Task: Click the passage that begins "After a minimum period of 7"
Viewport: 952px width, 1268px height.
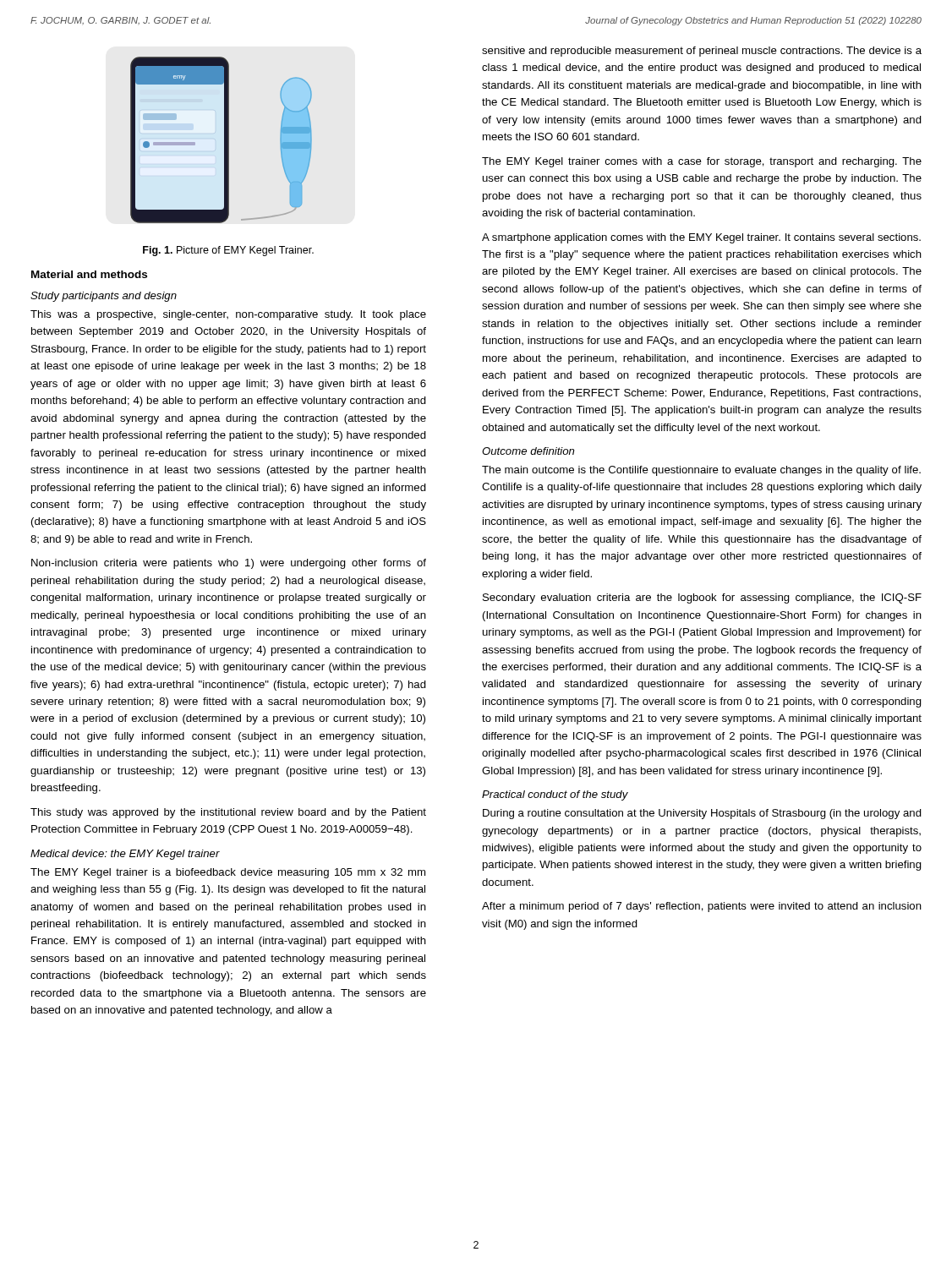Action: click(702, 915)
